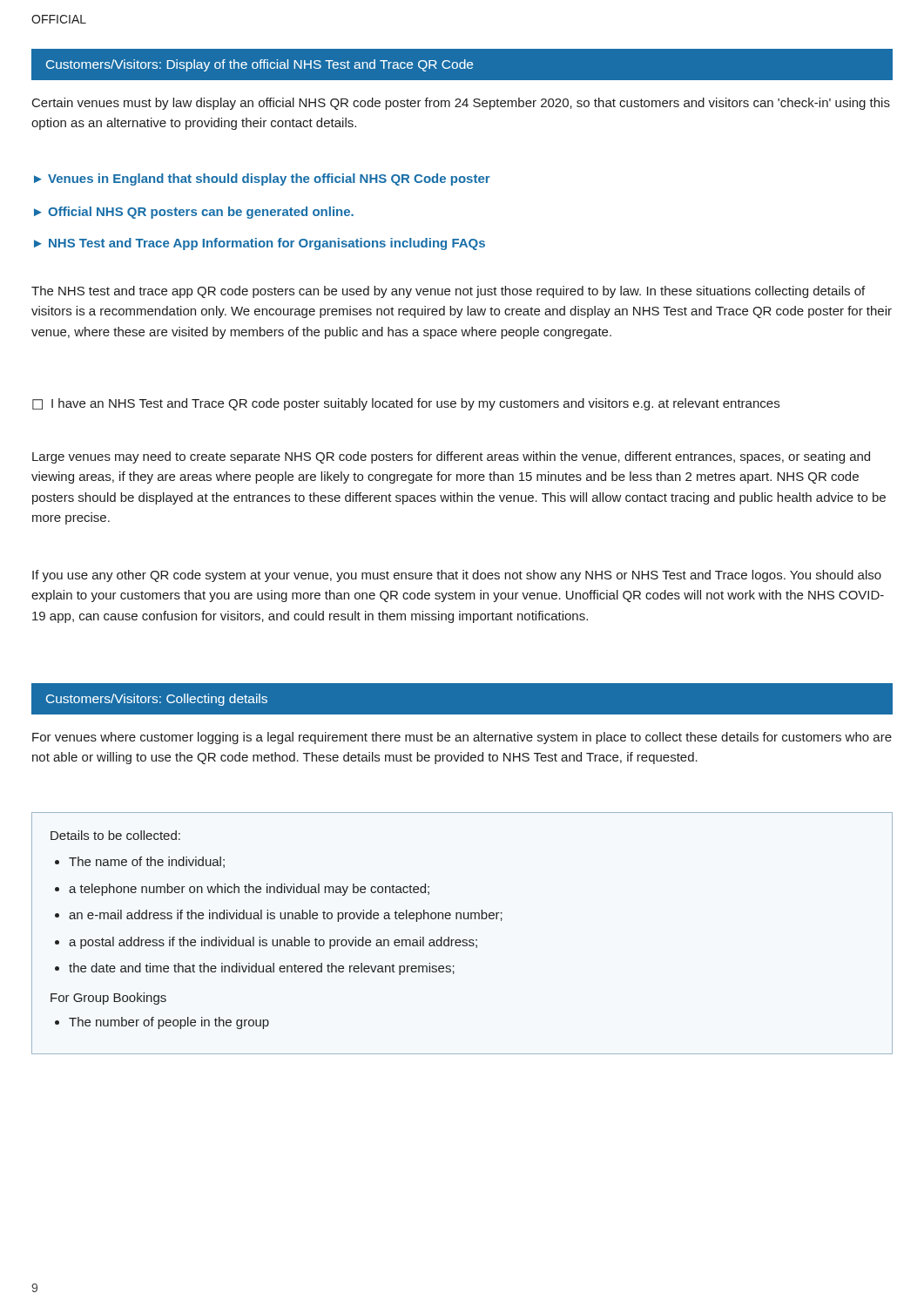Image resolution: width=924 pixels, height=1307 pixels.
Task: Locate the text block that reads "If you use any"
Action: 462,595
